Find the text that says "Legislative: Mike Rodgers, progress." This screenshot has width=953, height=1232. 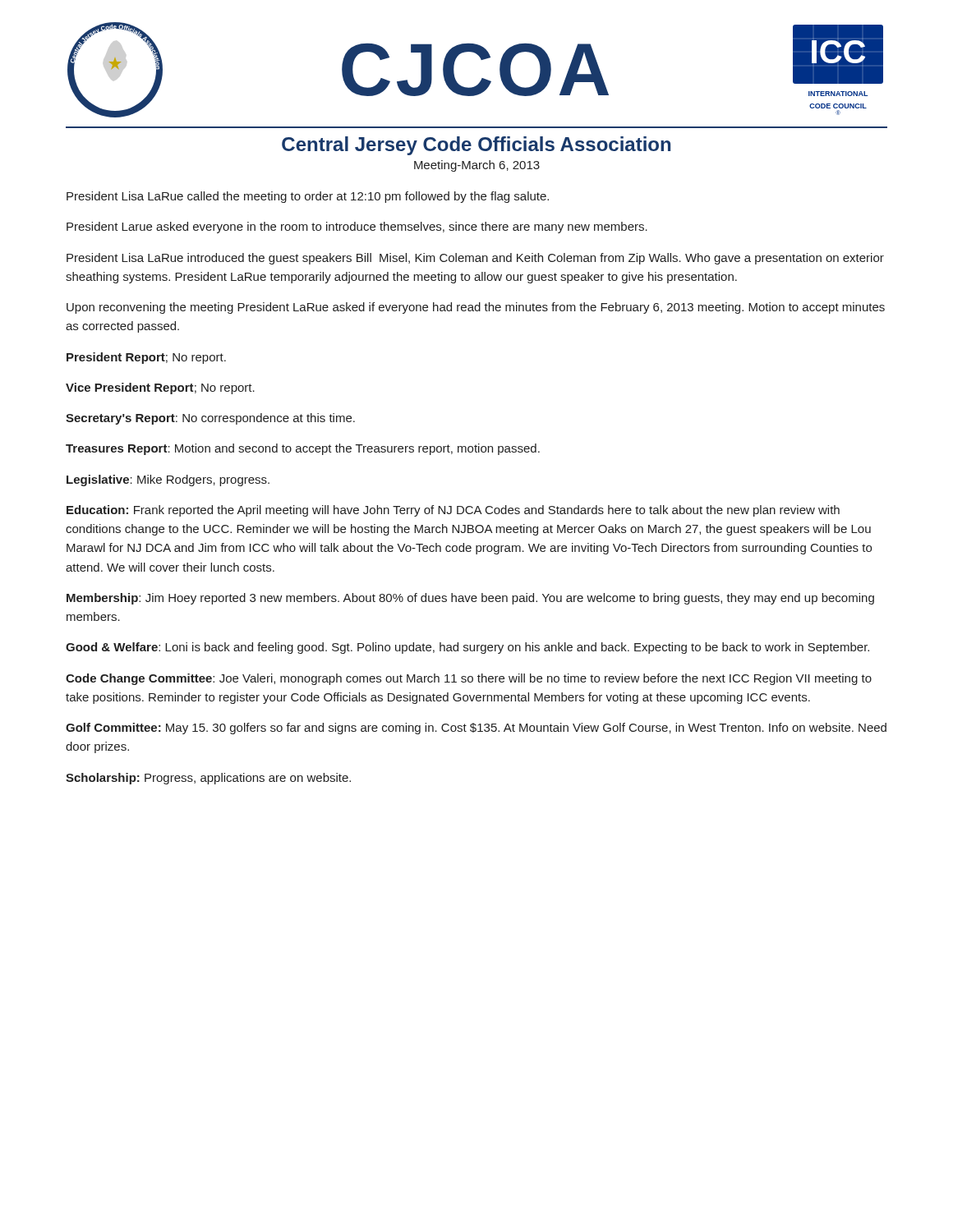click(168, 479)
